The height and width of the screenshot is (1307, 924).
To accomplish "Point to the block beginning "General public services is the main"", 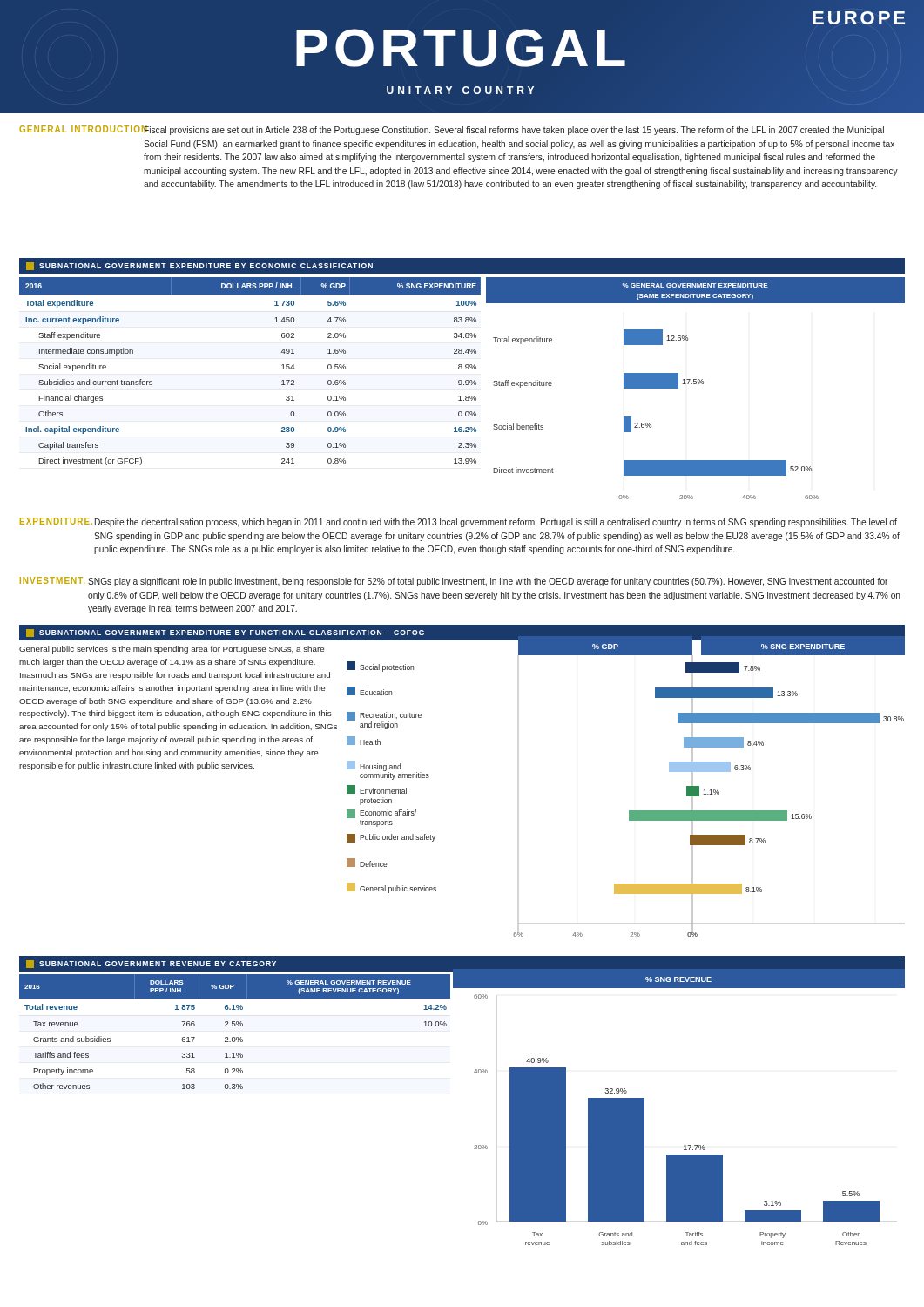I will [178, 707].
